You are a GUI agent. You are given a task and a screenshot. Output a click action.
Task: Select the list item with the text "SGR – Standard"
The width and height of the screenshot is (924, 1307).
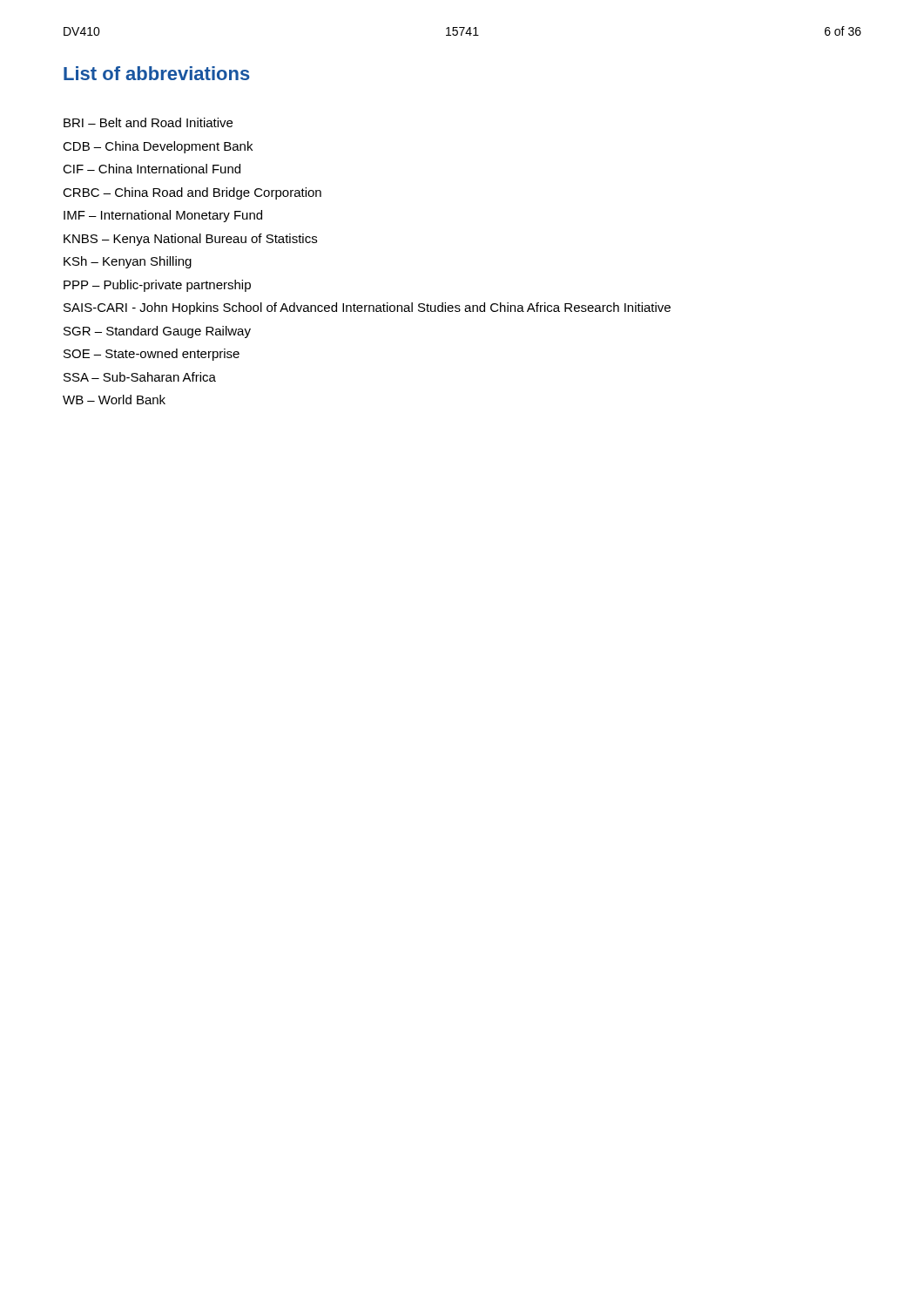coord(157,330)
